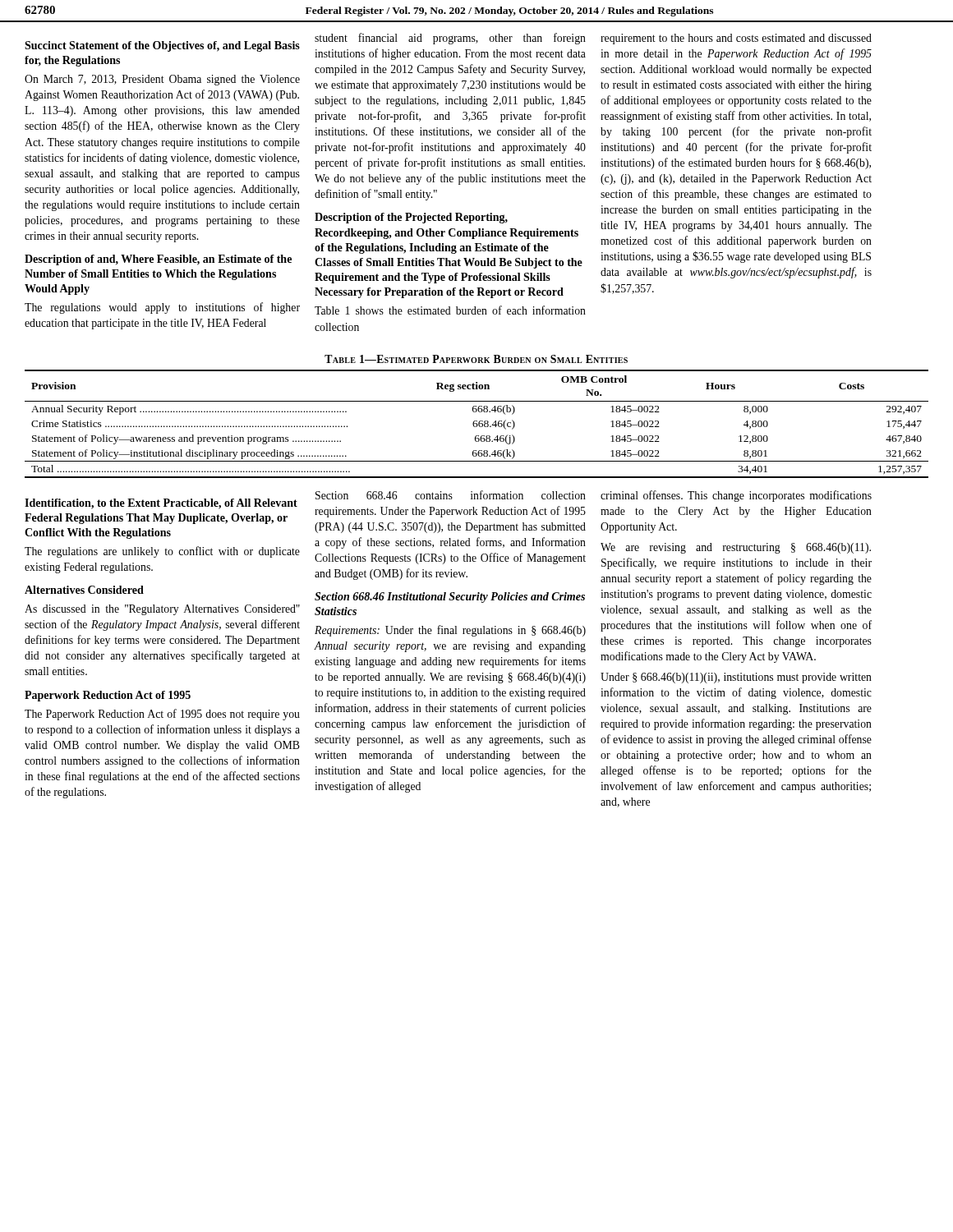Select the text starting "On March 7, 2013,"
The height and width of the screenshot is (1232, 953).
(x=162, y=158)
